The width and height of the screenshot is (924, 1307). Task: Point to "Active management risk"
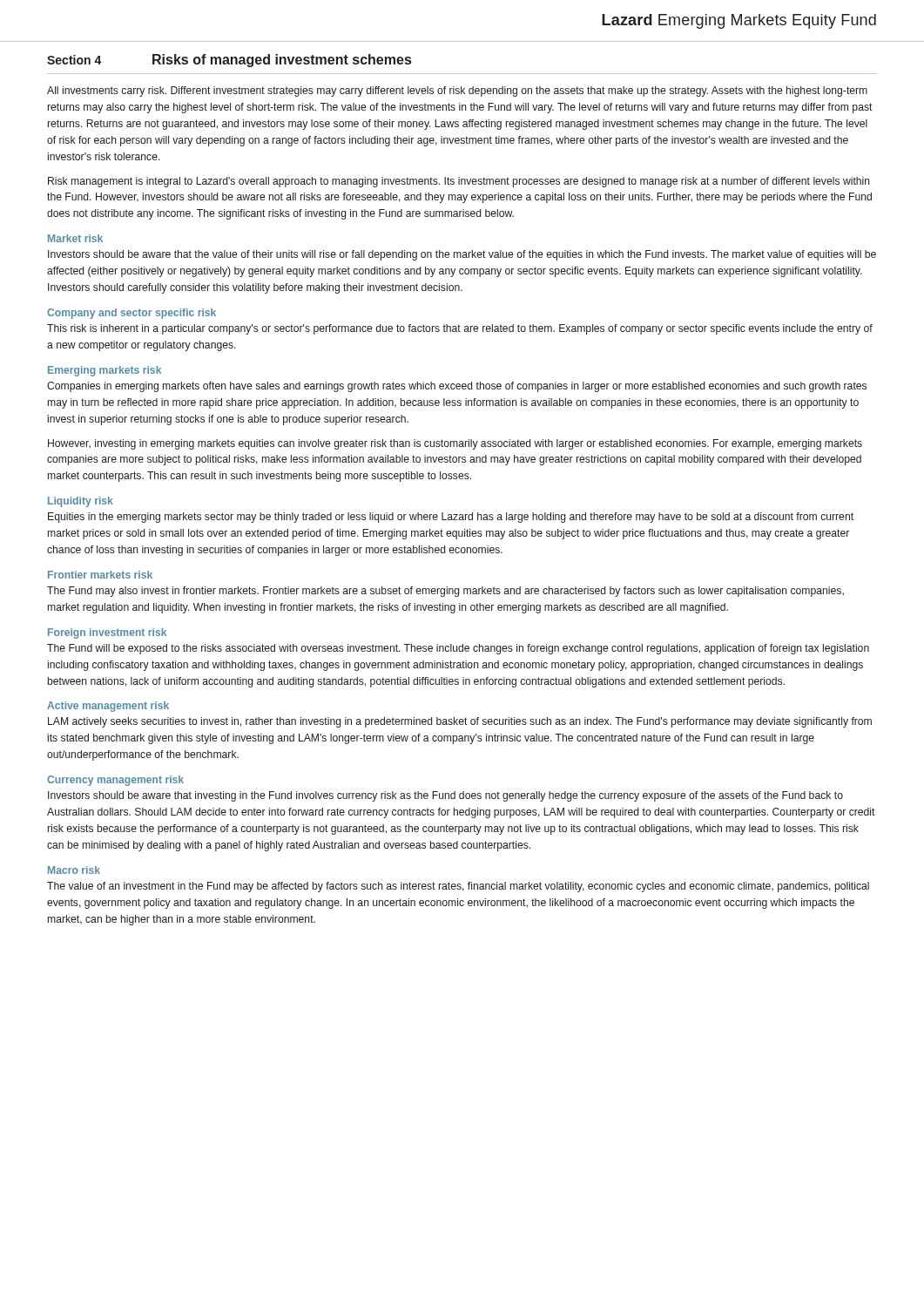pos(108,706)
